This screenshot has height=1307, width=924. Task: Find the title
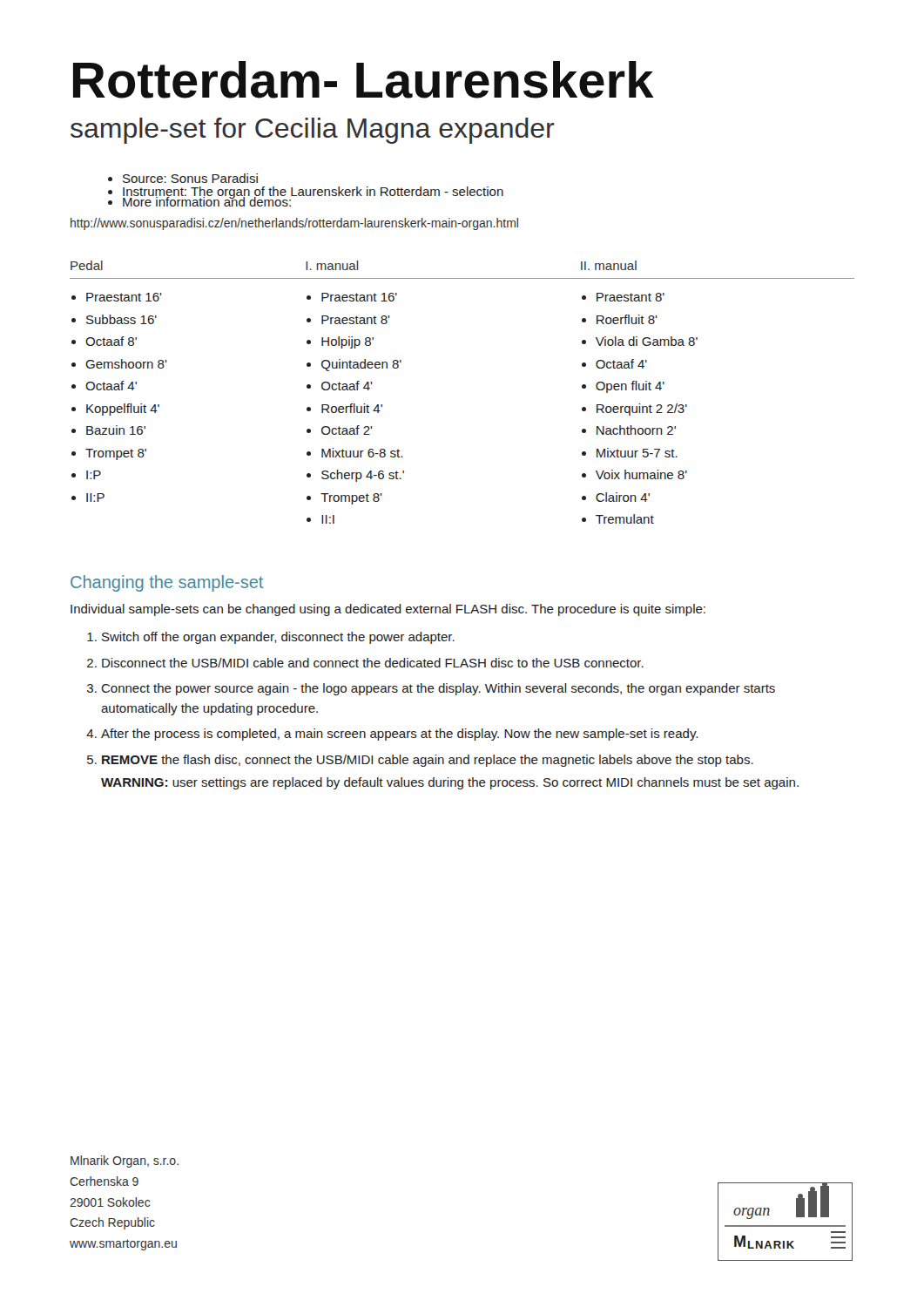pyautogui.click(x=462, y=99)
